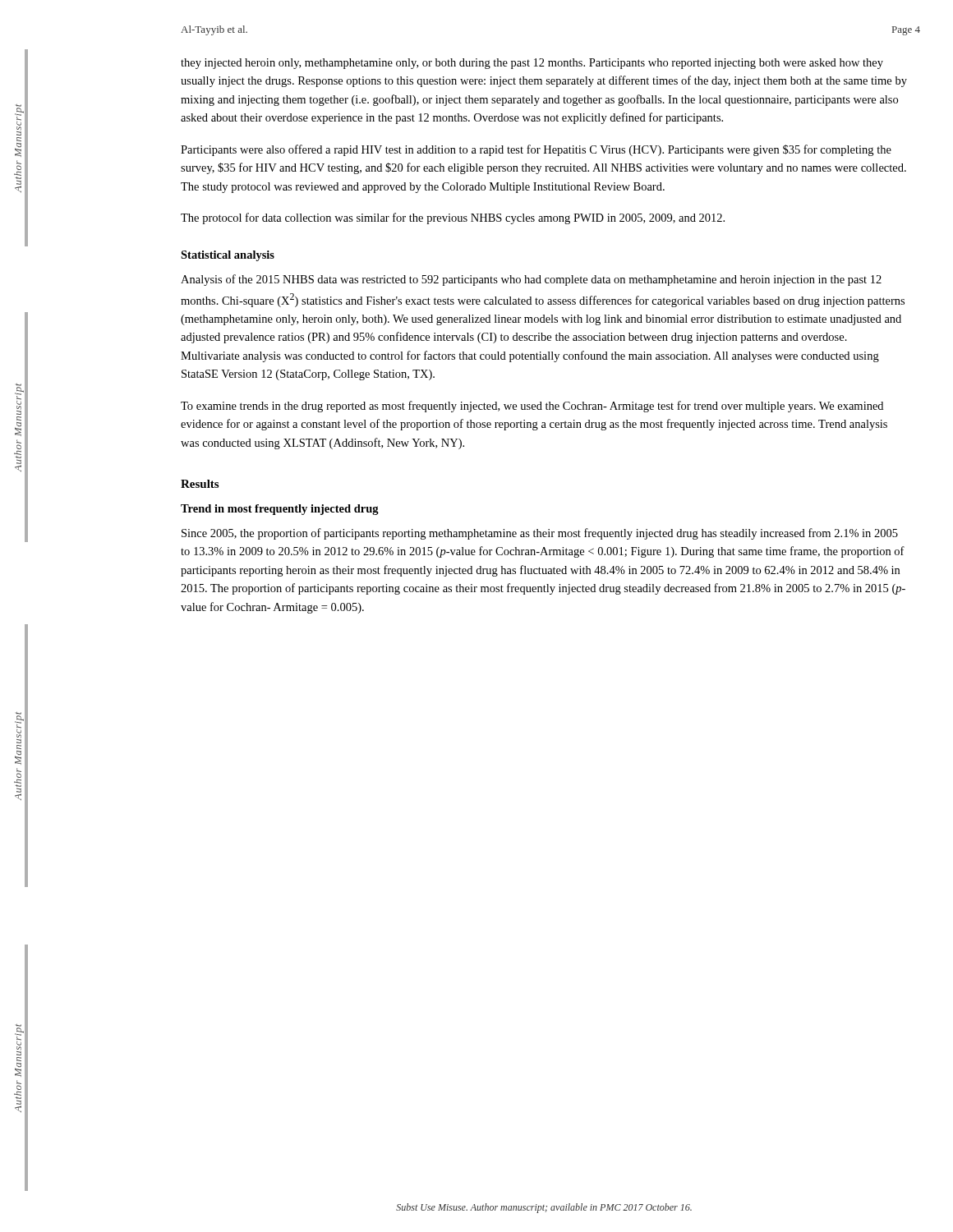
Task: Locate the block of text that opens with "Analysis of the 2015 NHBS"
Action: pos(544,327)
